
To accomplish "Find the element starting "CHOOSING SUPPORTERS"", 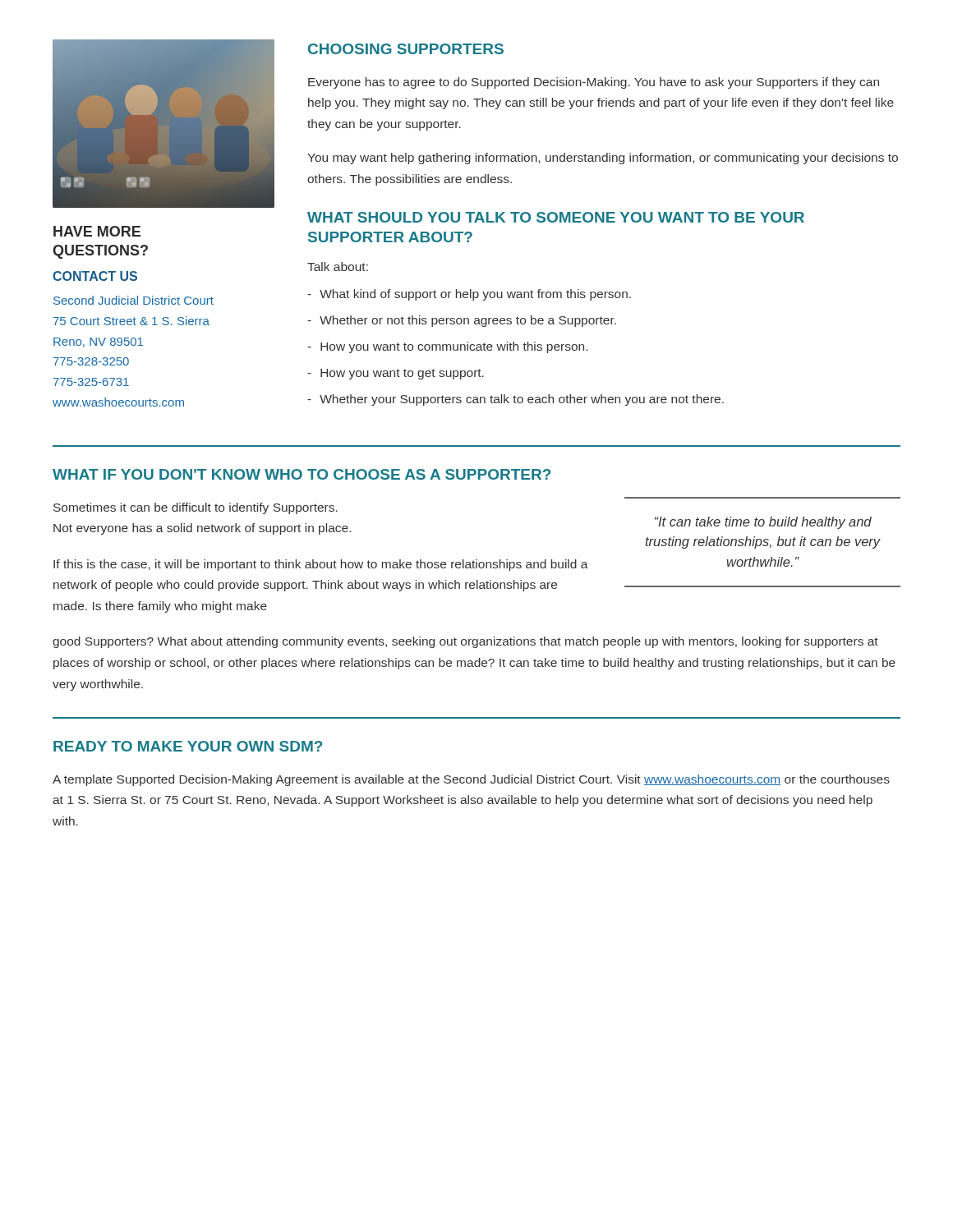I will tap(406, 49).
